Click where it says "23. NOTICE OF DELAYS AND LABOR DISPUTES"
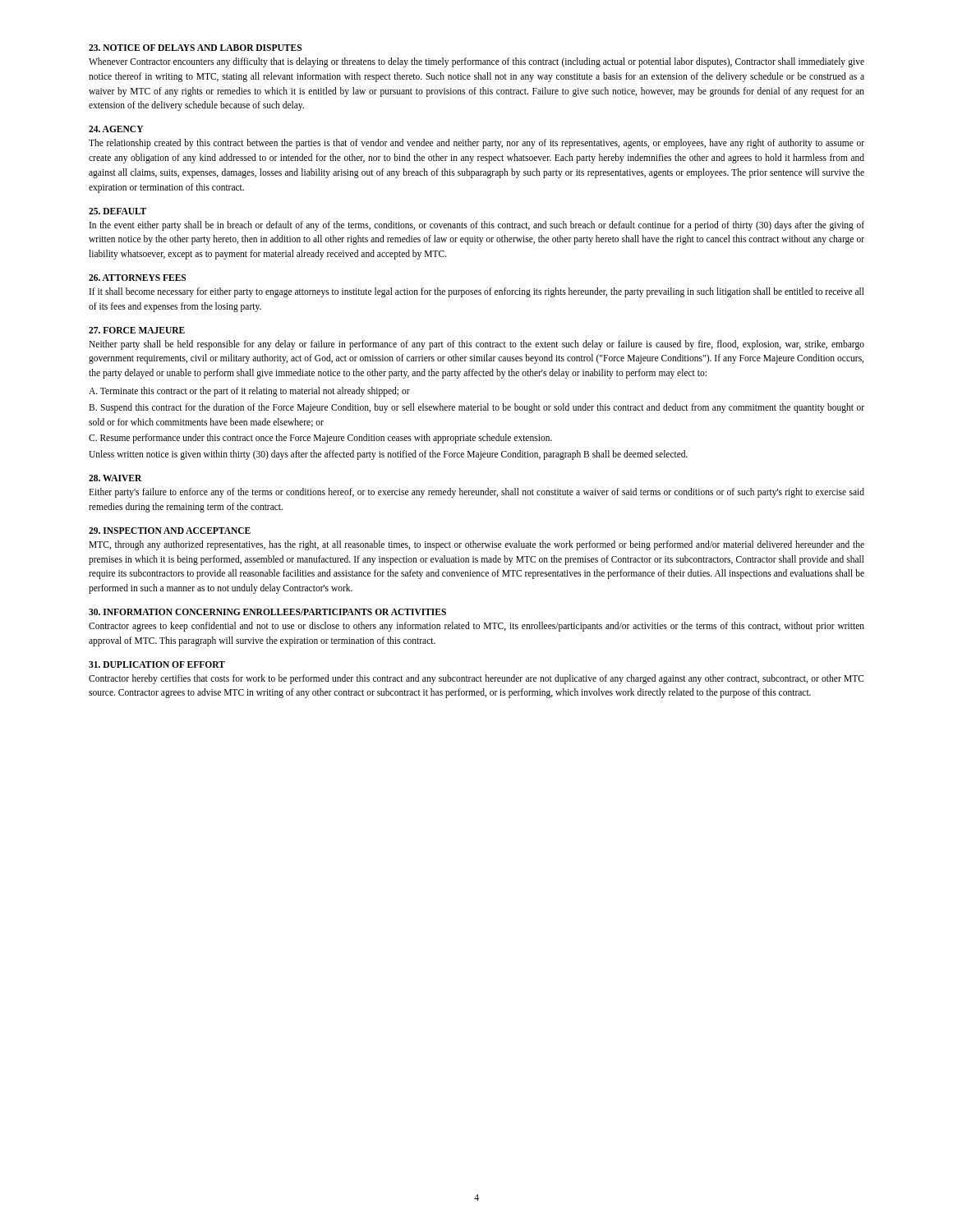The image size is (953, 1232). click(x=195, y=48)
